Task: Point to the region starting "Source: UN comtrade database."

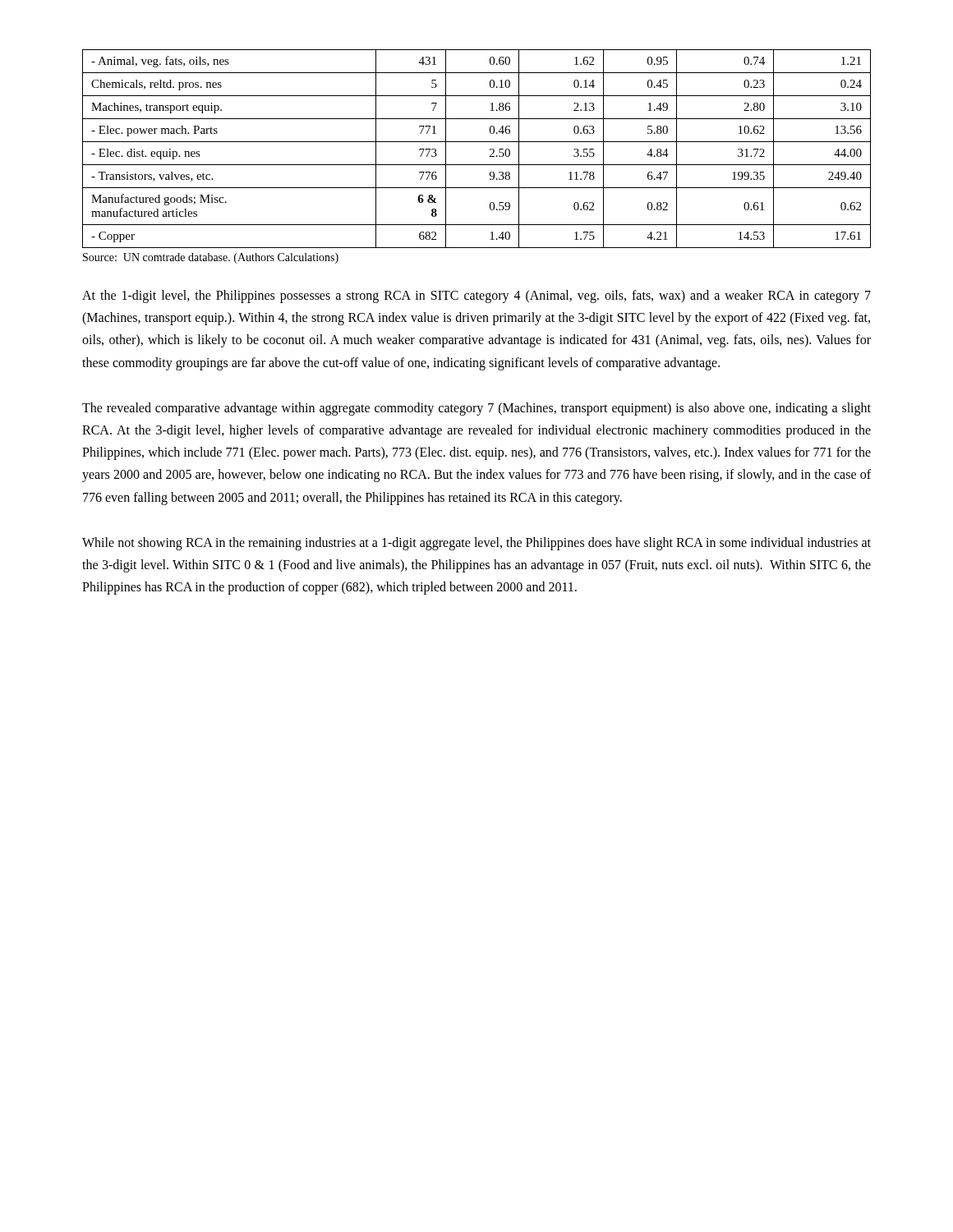Action: (x=210, y=257)
